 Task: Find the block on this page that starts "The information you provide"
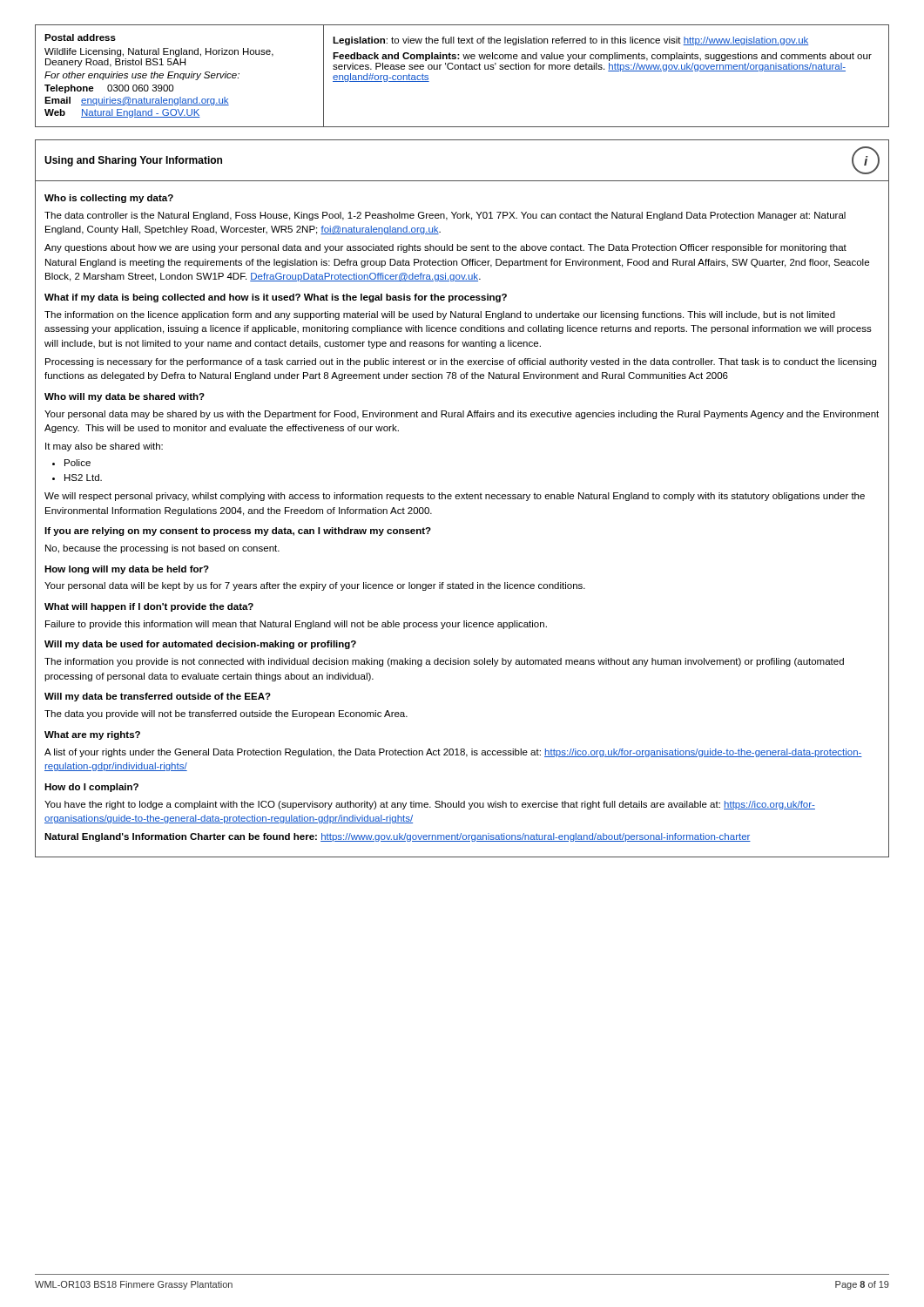pos(462,669)
